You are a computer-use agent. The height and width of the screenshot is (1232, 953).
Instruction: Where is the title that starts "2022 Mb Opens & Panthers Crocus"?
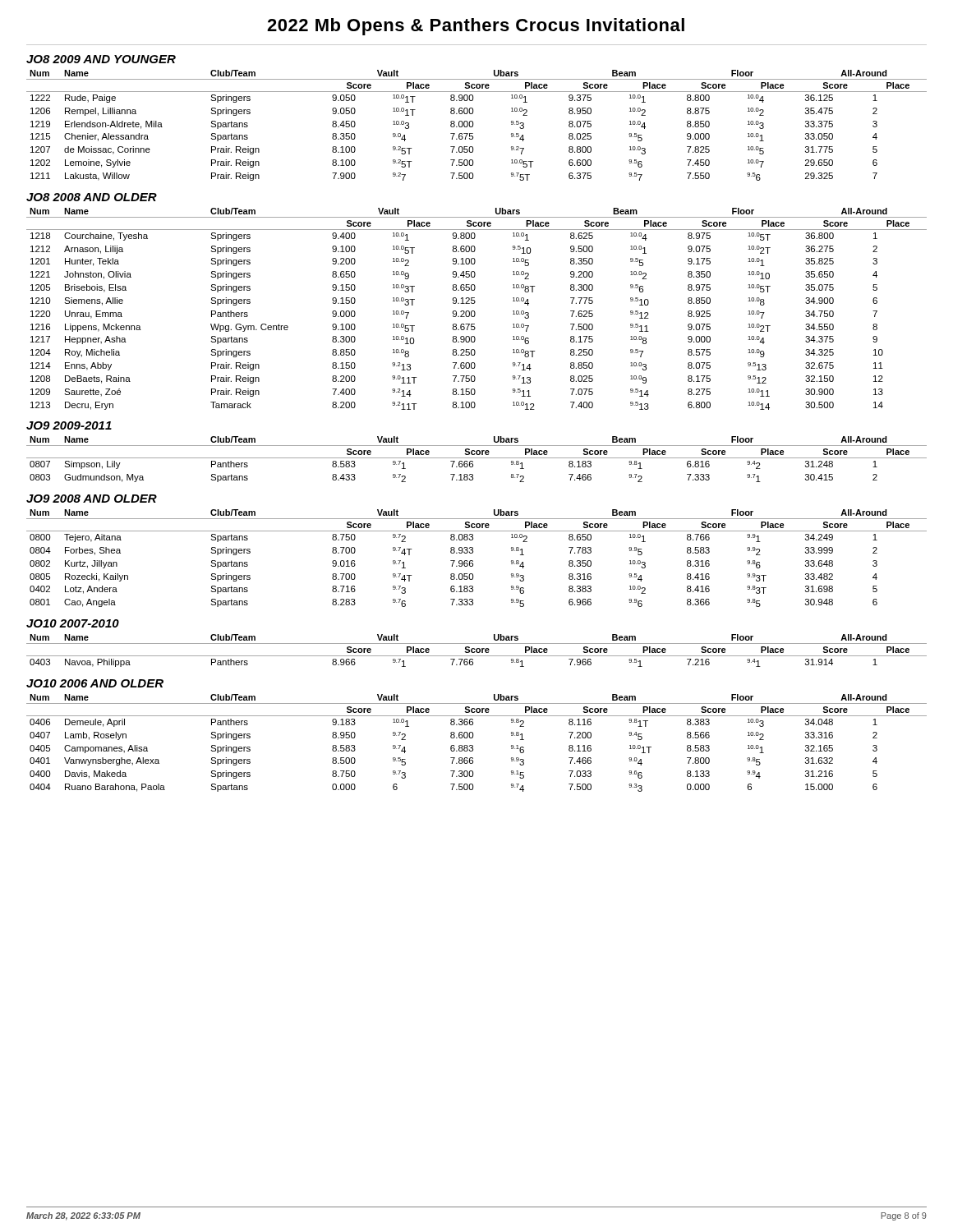click(476, 25)
